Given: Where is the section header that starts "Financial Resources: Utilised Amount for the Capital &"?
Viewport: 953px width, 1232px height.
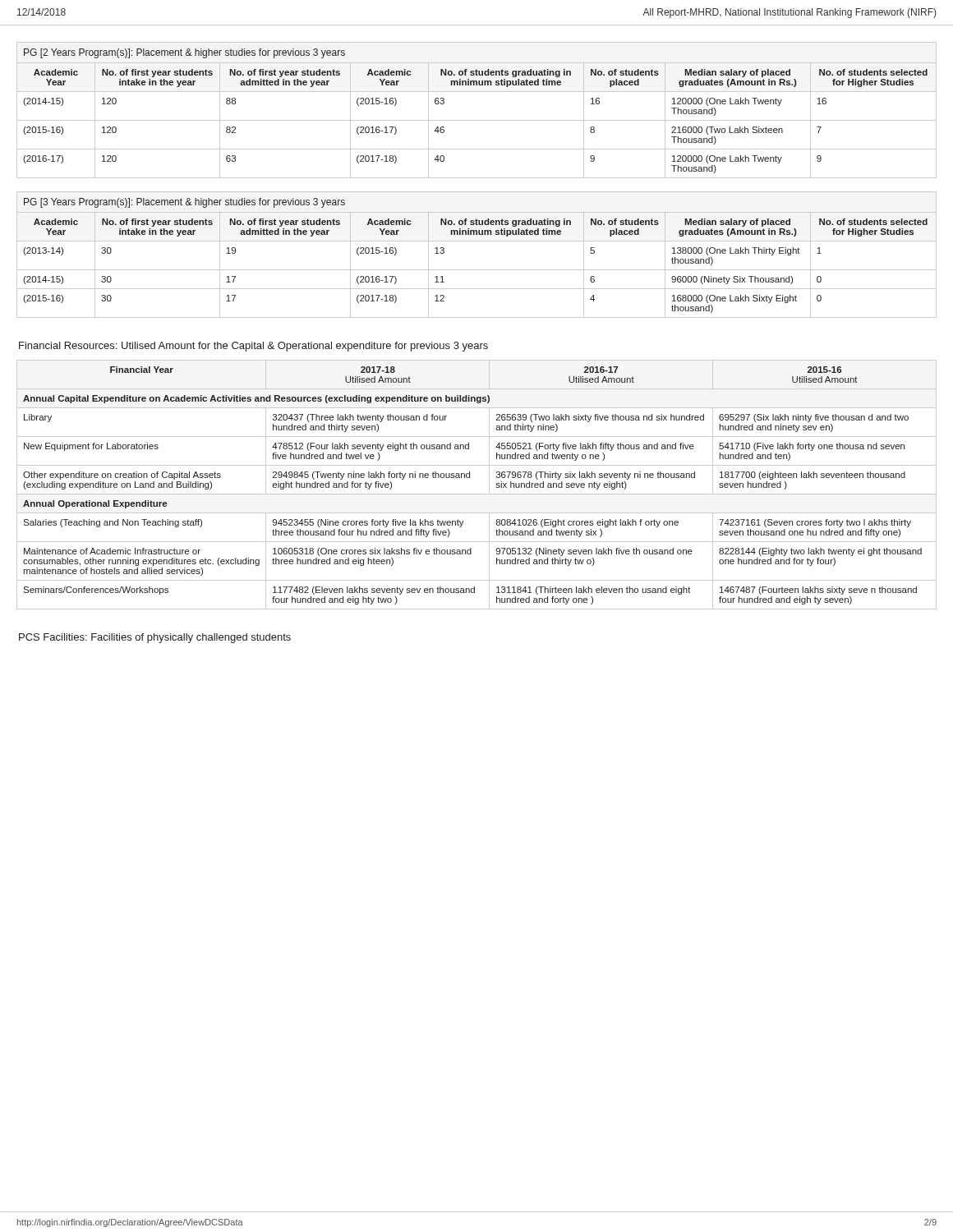Looking at the screenshot, I should click(x=253, y=345).
